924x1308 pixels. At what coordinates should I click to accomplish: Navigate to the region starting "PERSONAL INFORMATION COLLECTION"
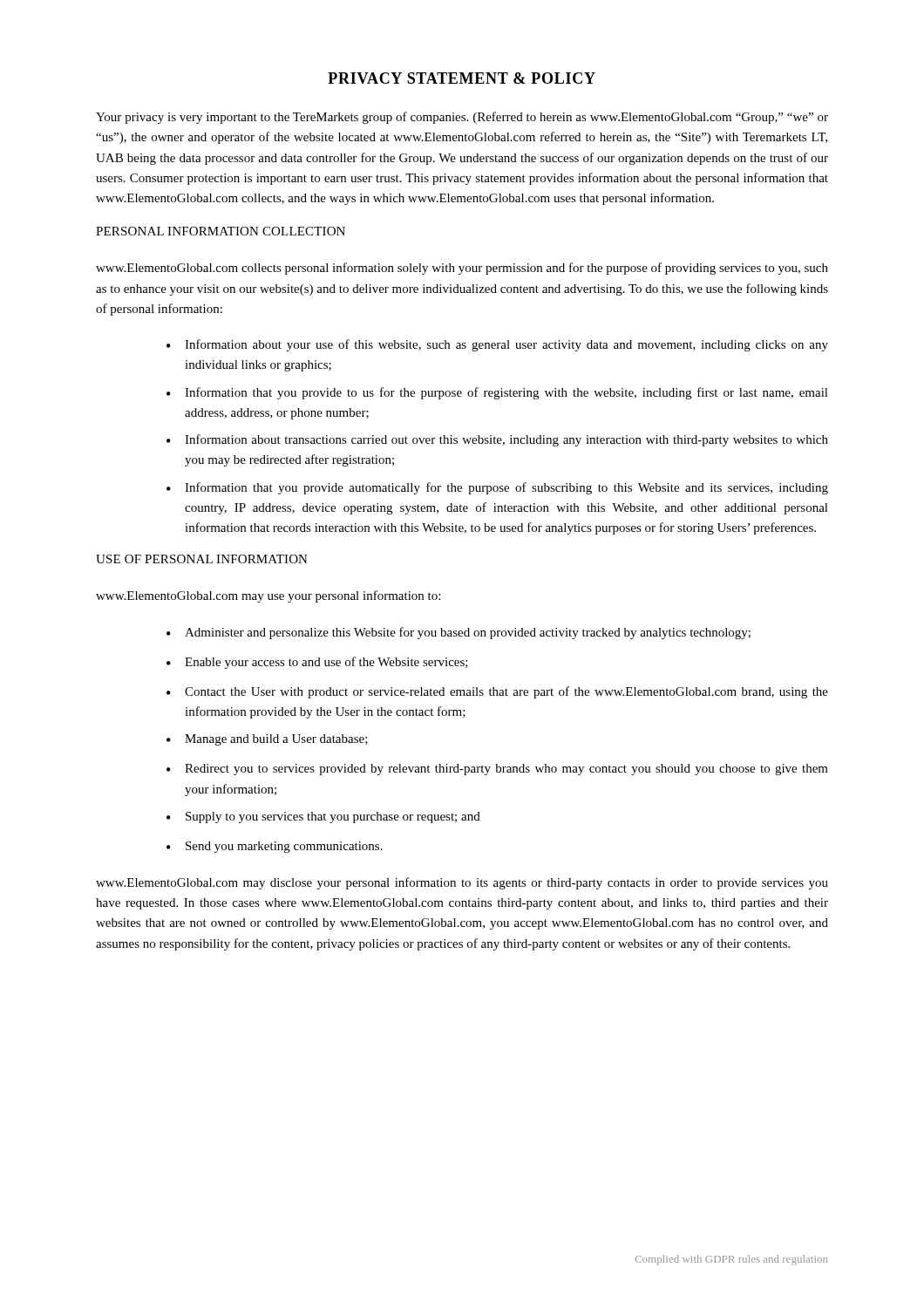tap(221, 231)
